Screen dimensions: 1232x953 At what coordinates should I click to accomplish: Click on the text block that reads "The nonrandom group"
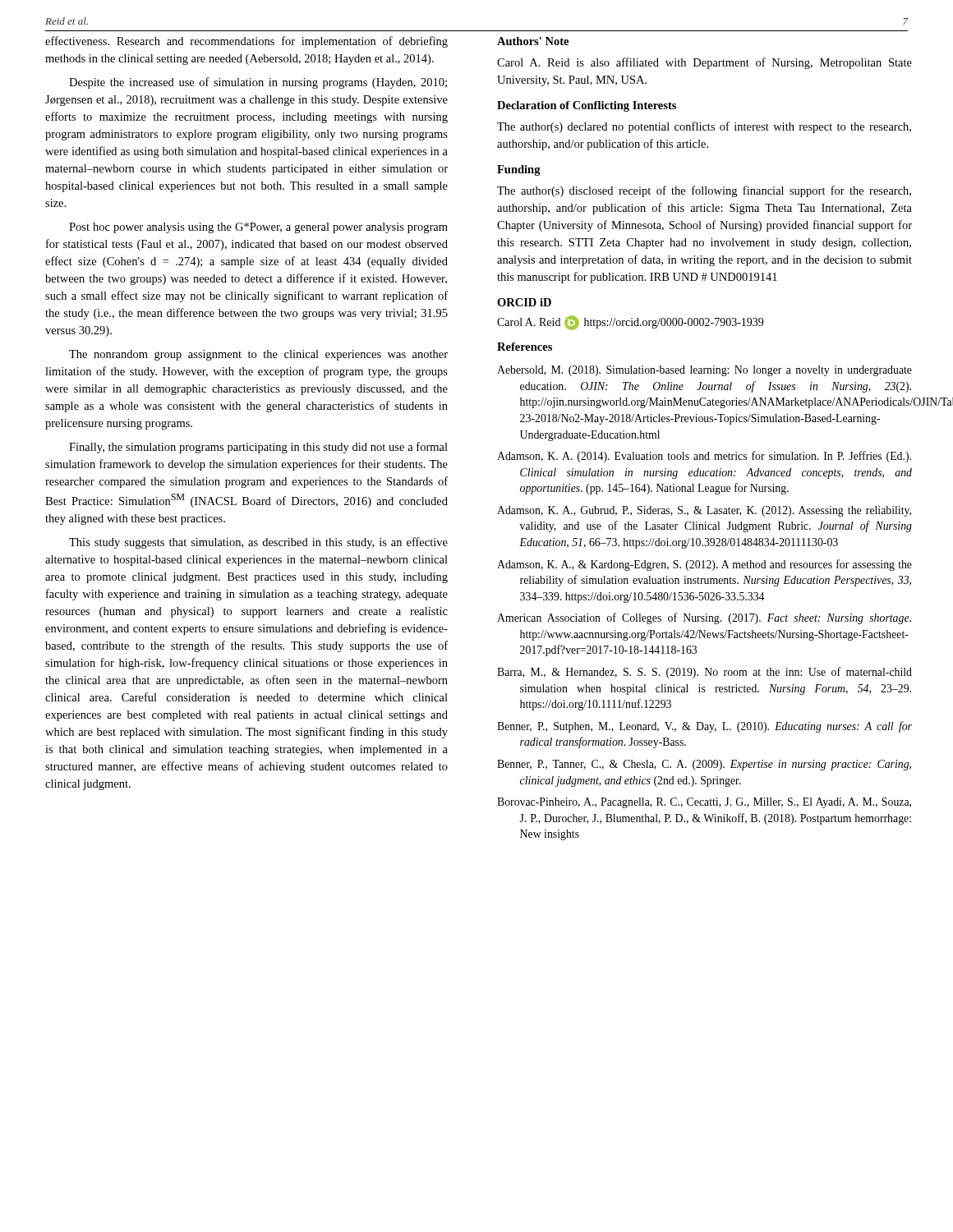[x=246, y=389]
